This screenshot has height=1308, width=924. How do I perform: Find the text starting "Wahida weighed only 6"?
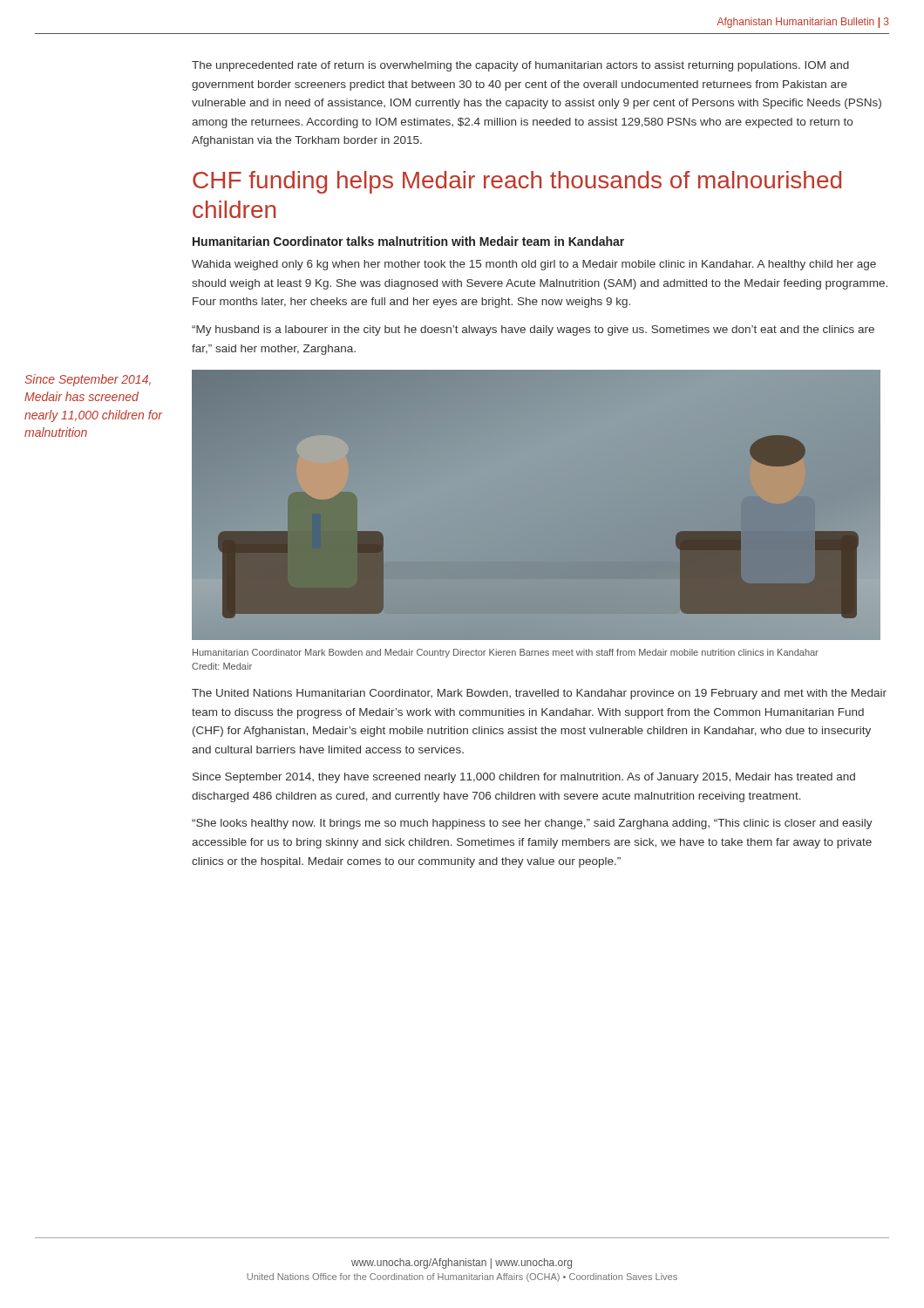click(x=540, y=283)
